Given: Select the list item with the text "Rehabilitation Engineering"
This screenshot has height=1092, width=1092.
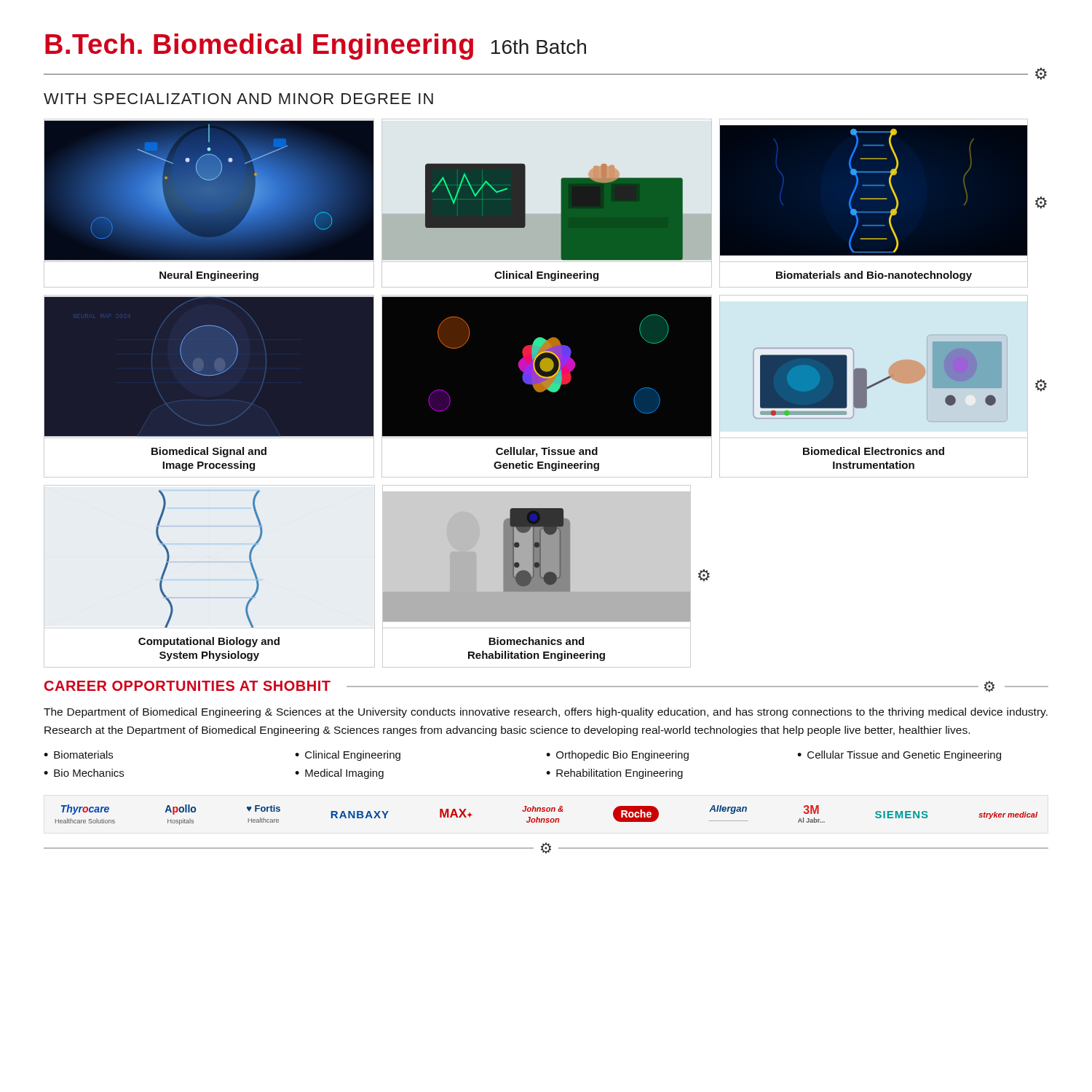Looking at the screenshot, I should (x=619, y=773).
